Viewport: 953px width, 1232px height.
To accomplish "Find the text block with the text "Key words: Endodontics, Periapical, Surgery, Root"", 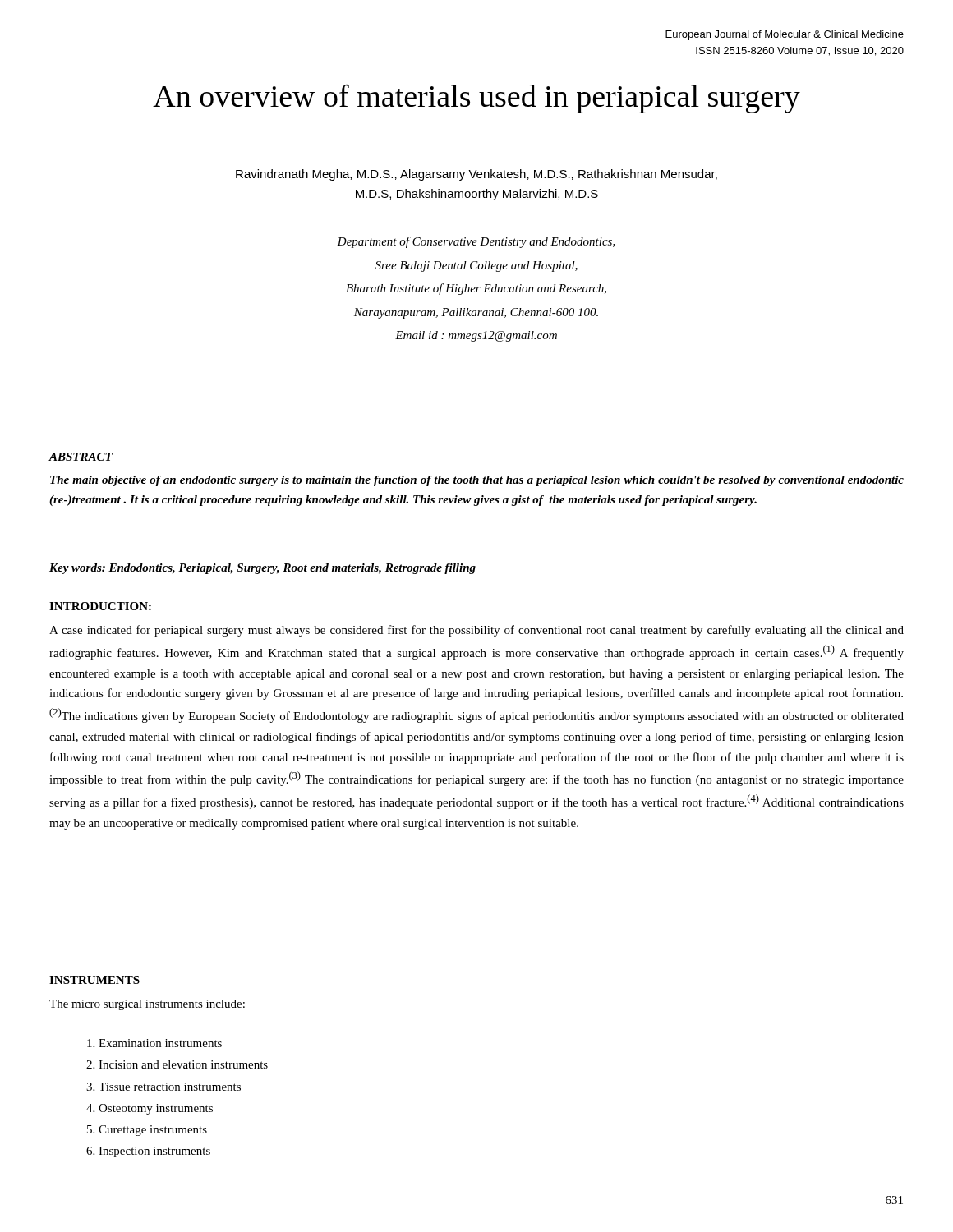I will click(x=263, y=568).
